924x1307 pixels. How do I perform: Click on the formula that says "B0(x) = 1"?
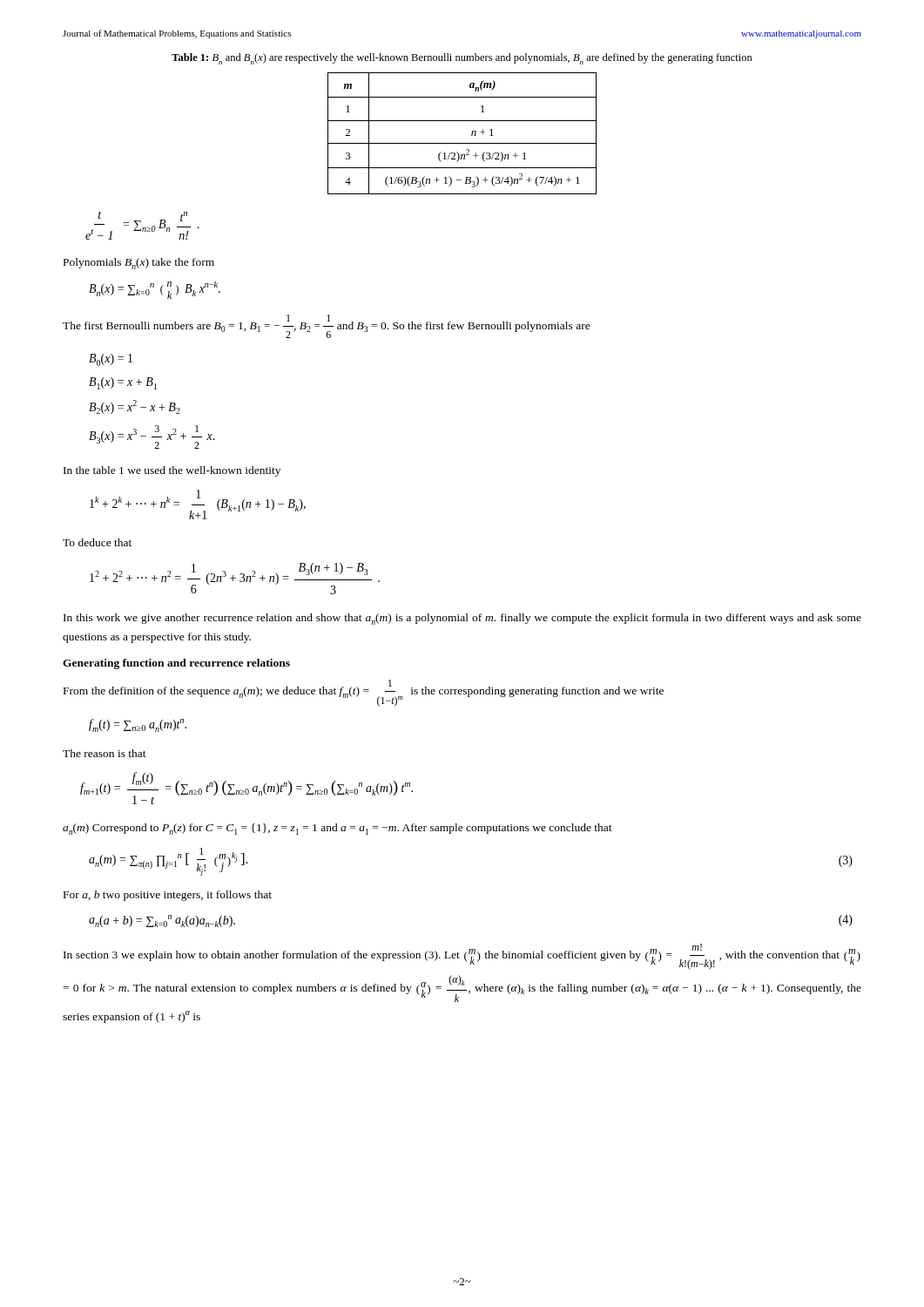(111, 360)
